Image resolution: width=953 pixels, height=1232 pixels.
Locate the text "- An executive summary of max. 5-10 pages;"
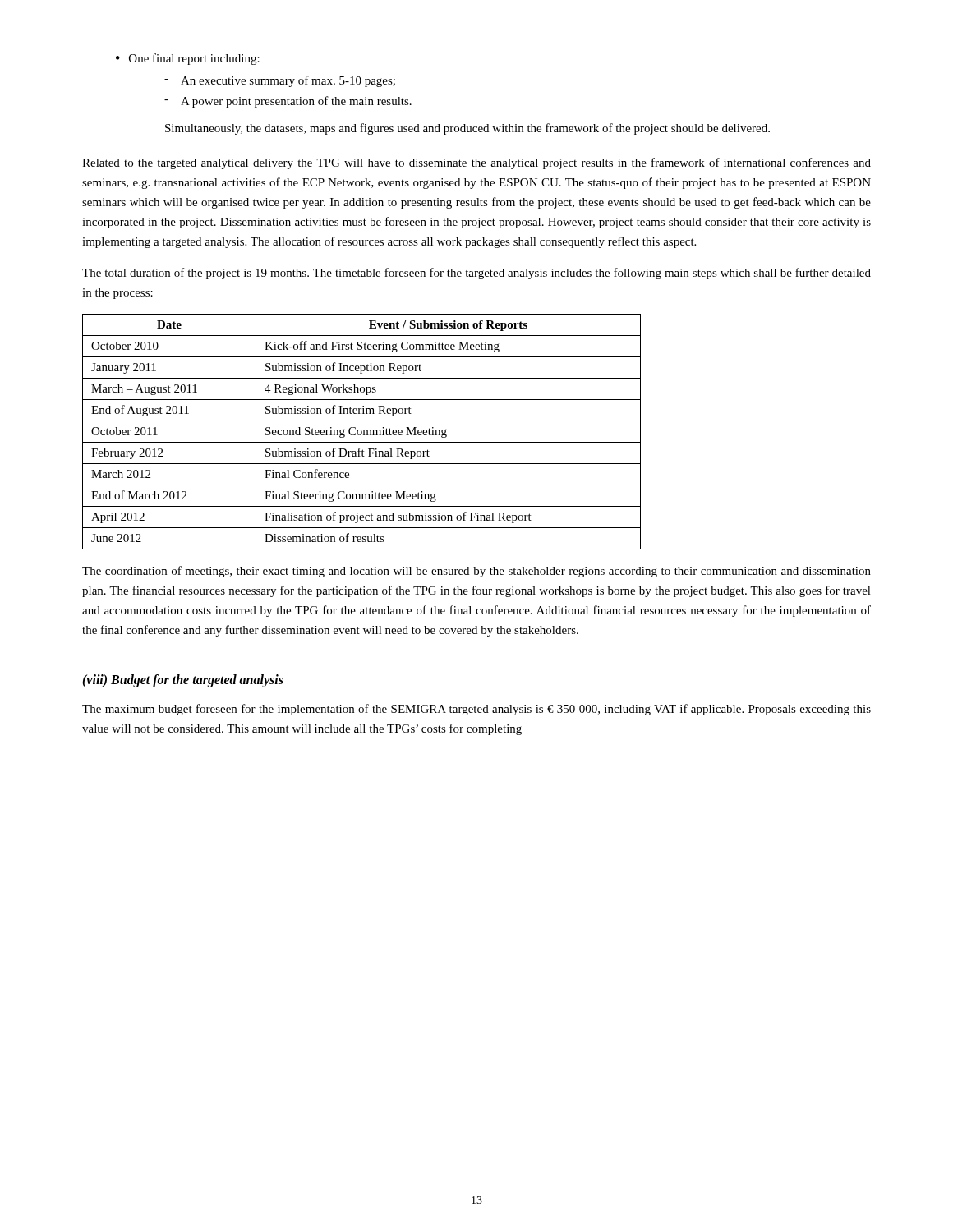[280, 81]
